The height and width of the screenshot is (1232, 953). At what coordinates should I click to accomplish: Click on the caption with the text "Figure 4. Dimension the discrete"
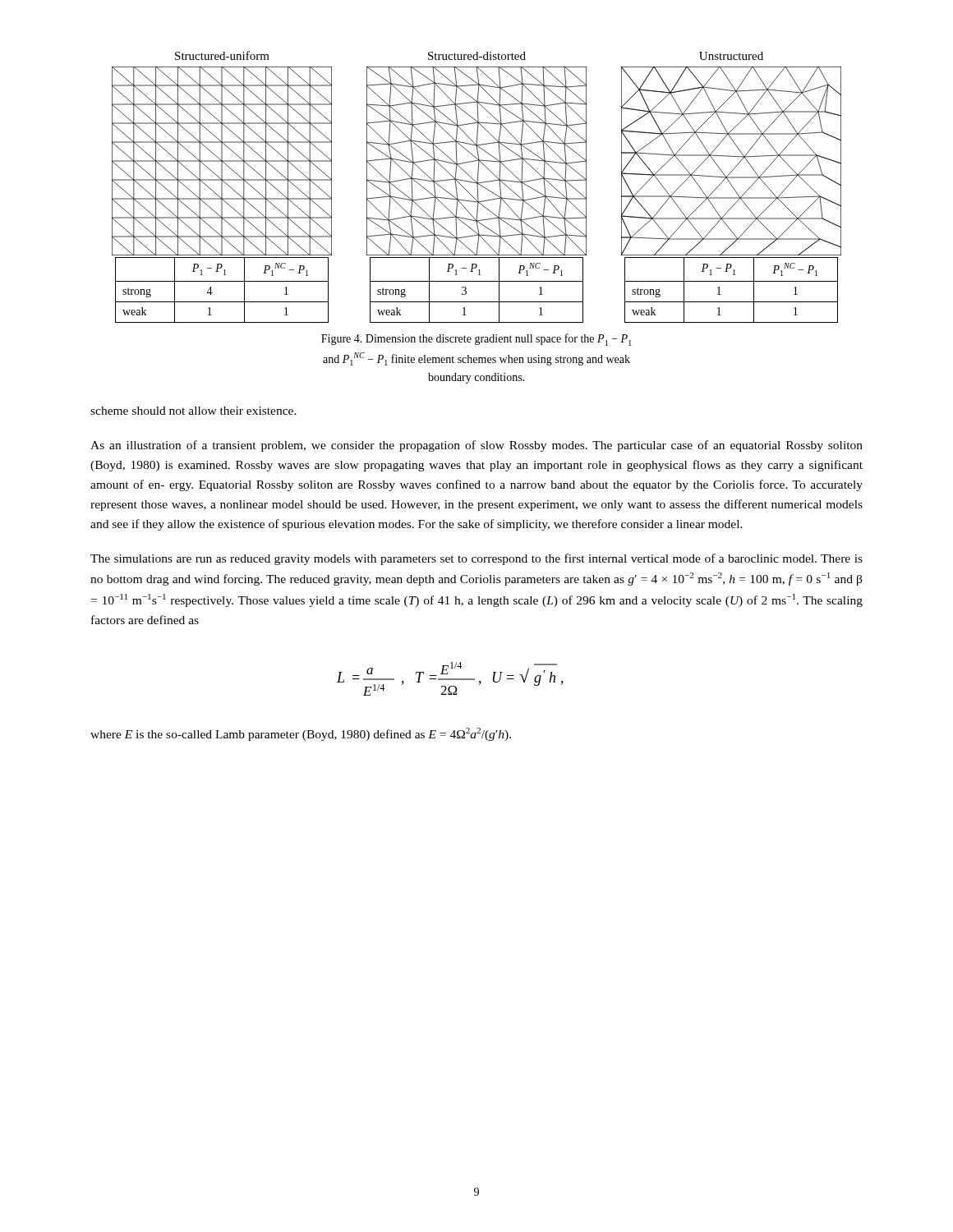pyautogui.click(x=476, y=358)
